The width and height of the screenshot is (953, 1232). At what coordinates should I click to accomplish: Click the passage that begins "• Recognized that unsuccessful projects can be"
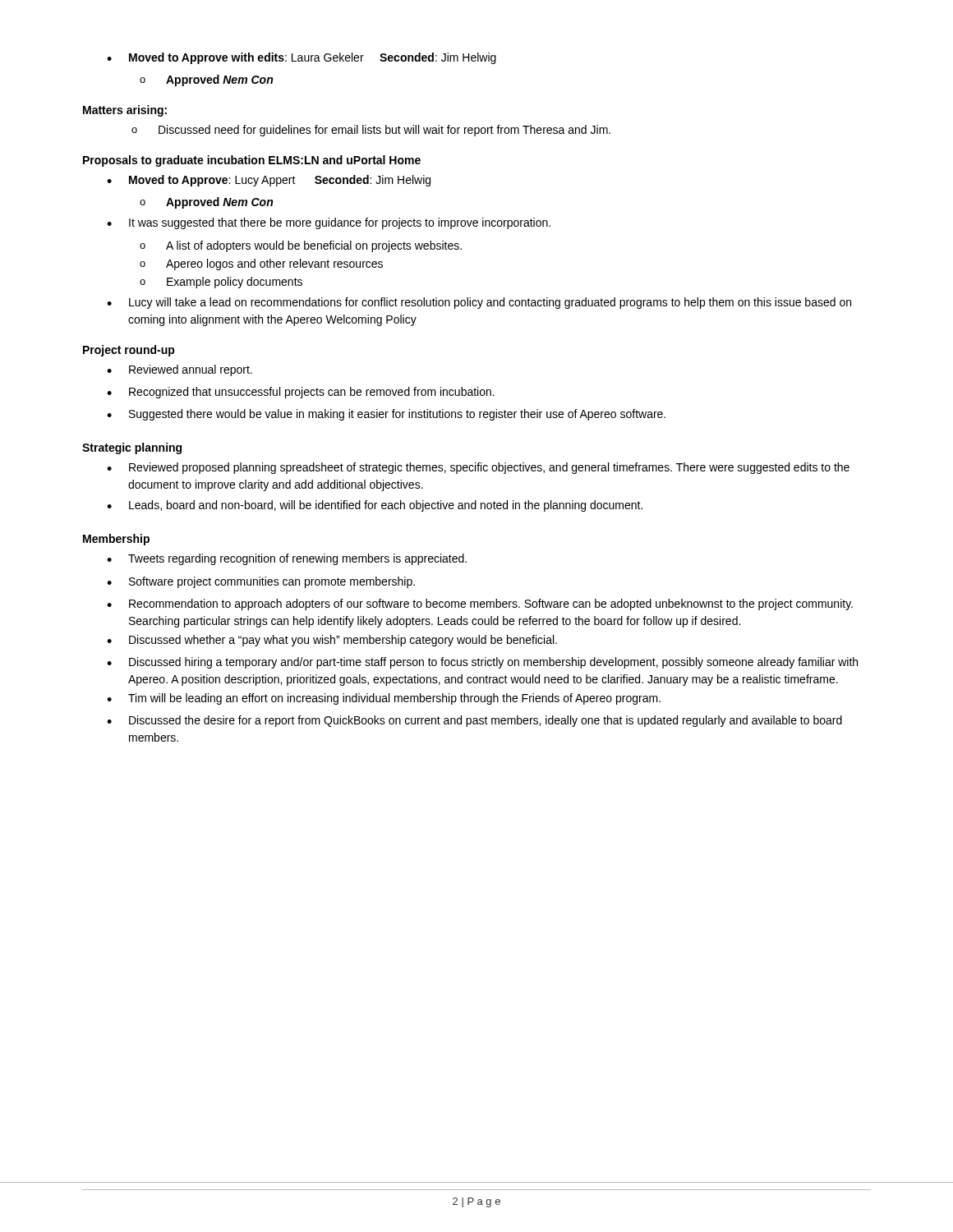(489, 394)
